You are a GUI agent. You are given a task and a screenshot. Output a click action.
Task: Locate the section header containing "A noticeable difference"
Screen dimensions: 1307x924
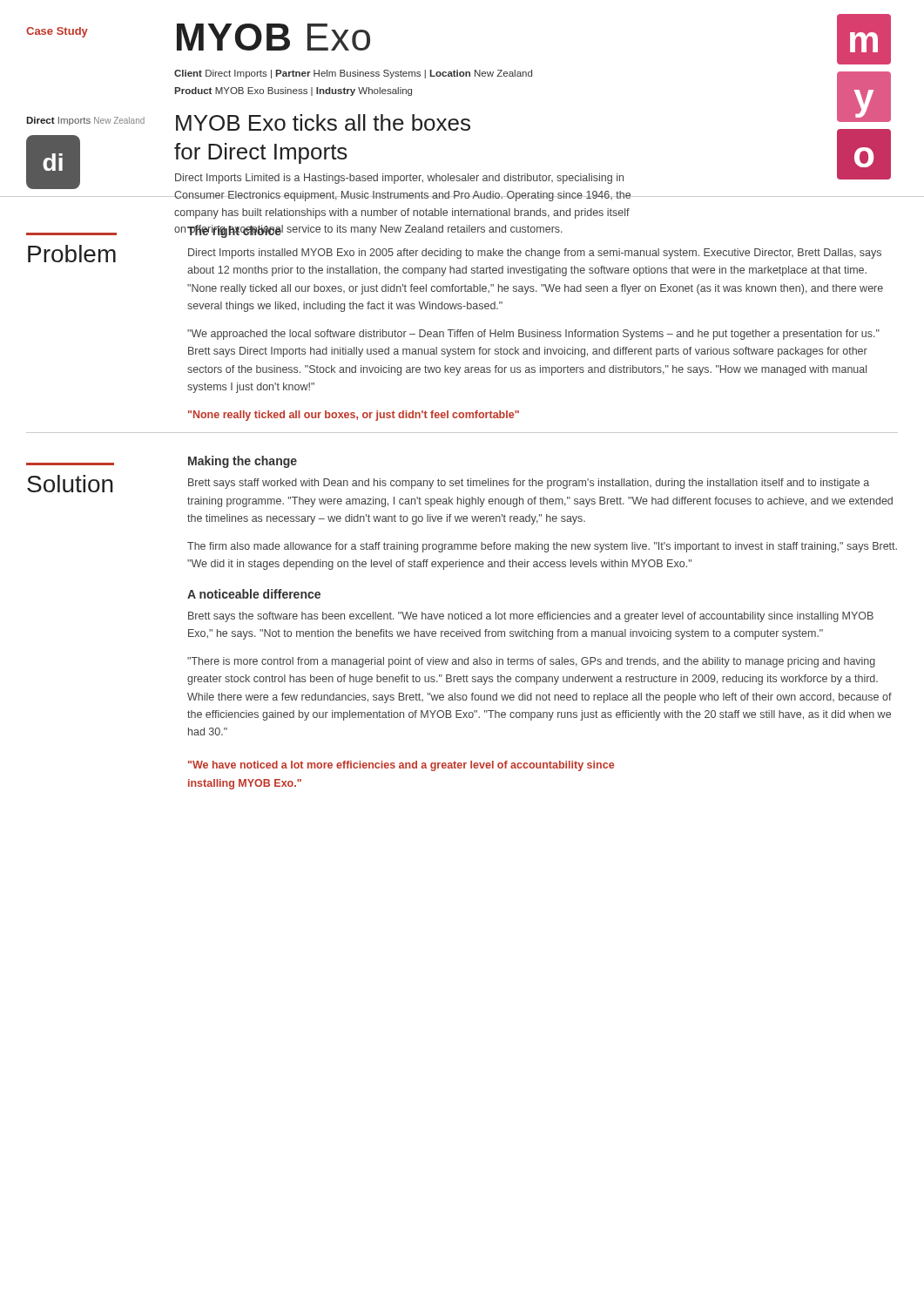coord(254,594)
